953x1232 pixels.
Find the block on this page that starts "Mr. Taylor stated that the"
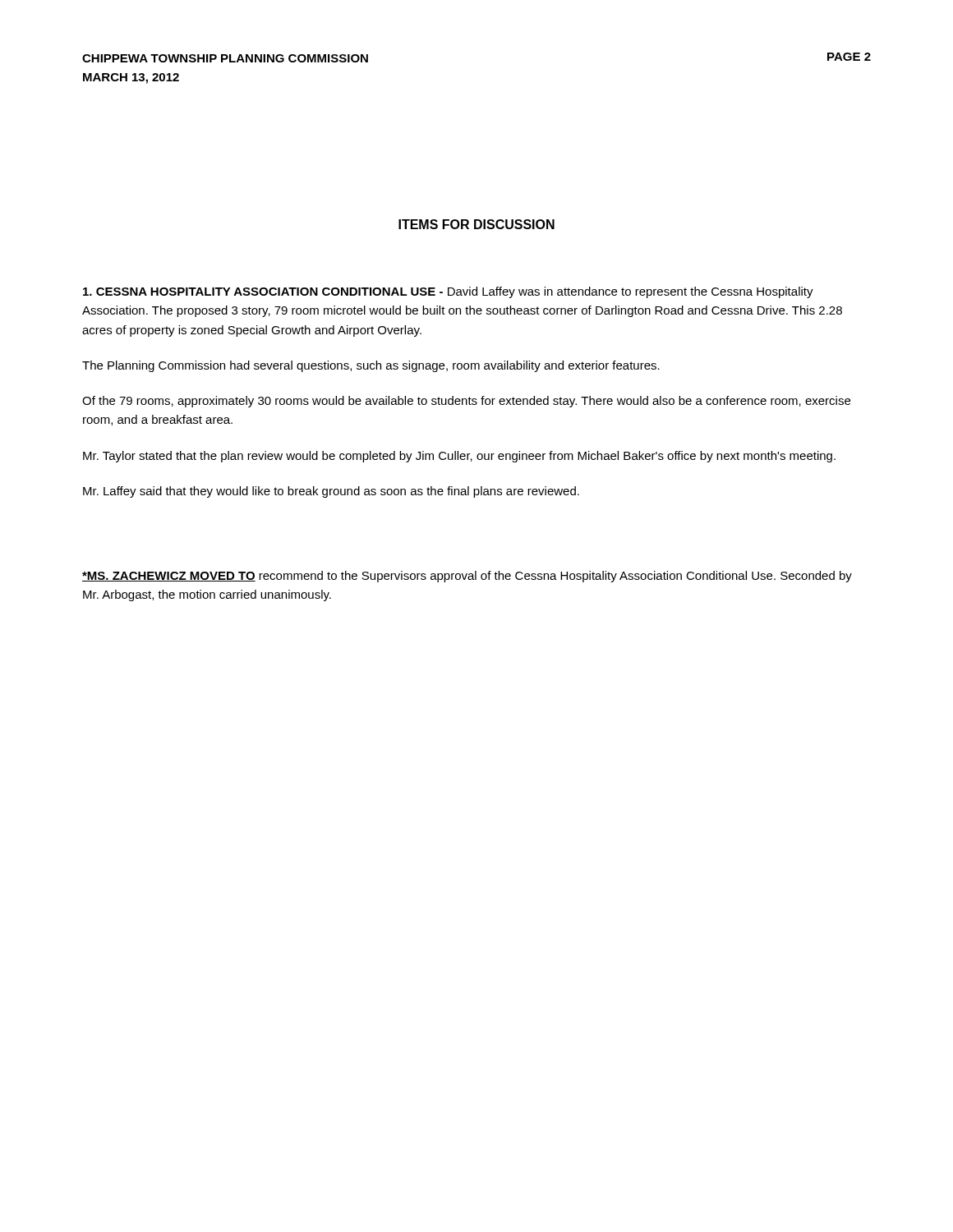(x=459, y=455)
